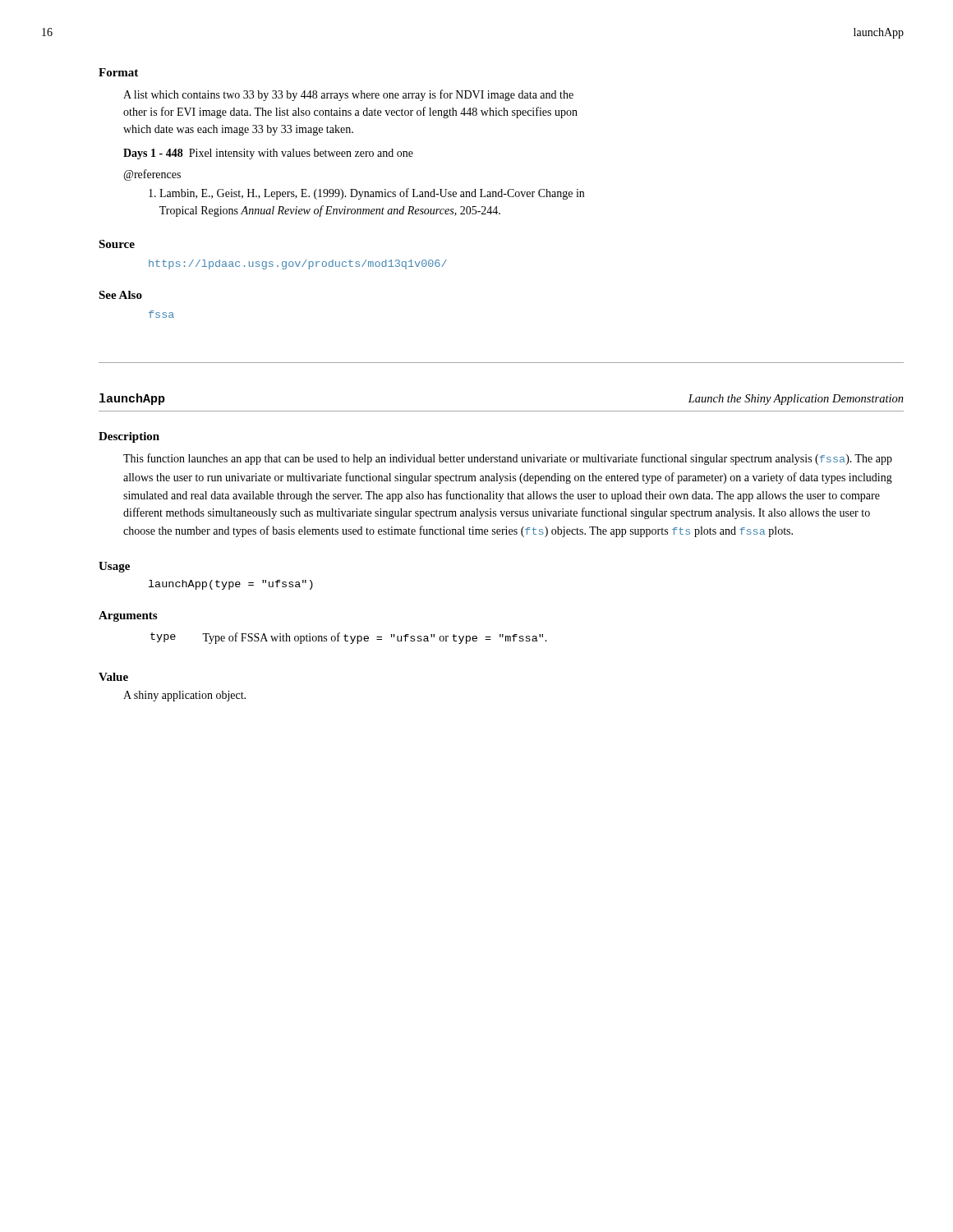The image size is (953, 1232).
Task: Where does it say "See Also"?
Action: pyautogui.click(x=120, y=295)
